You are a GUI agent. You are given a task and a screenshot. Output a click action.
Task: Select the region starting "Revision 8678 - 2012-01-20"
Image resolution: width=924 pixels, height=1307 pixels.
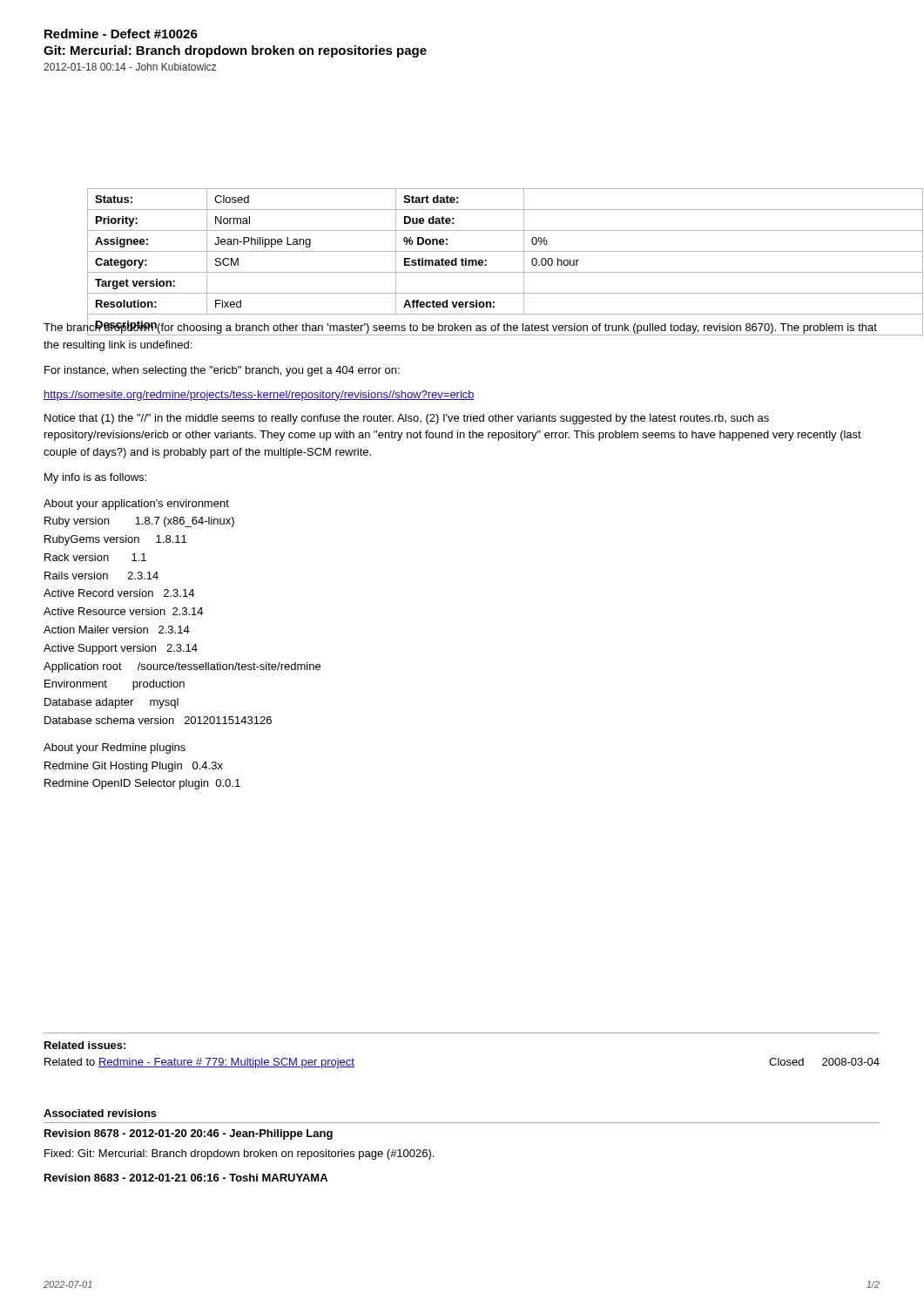188,1133
